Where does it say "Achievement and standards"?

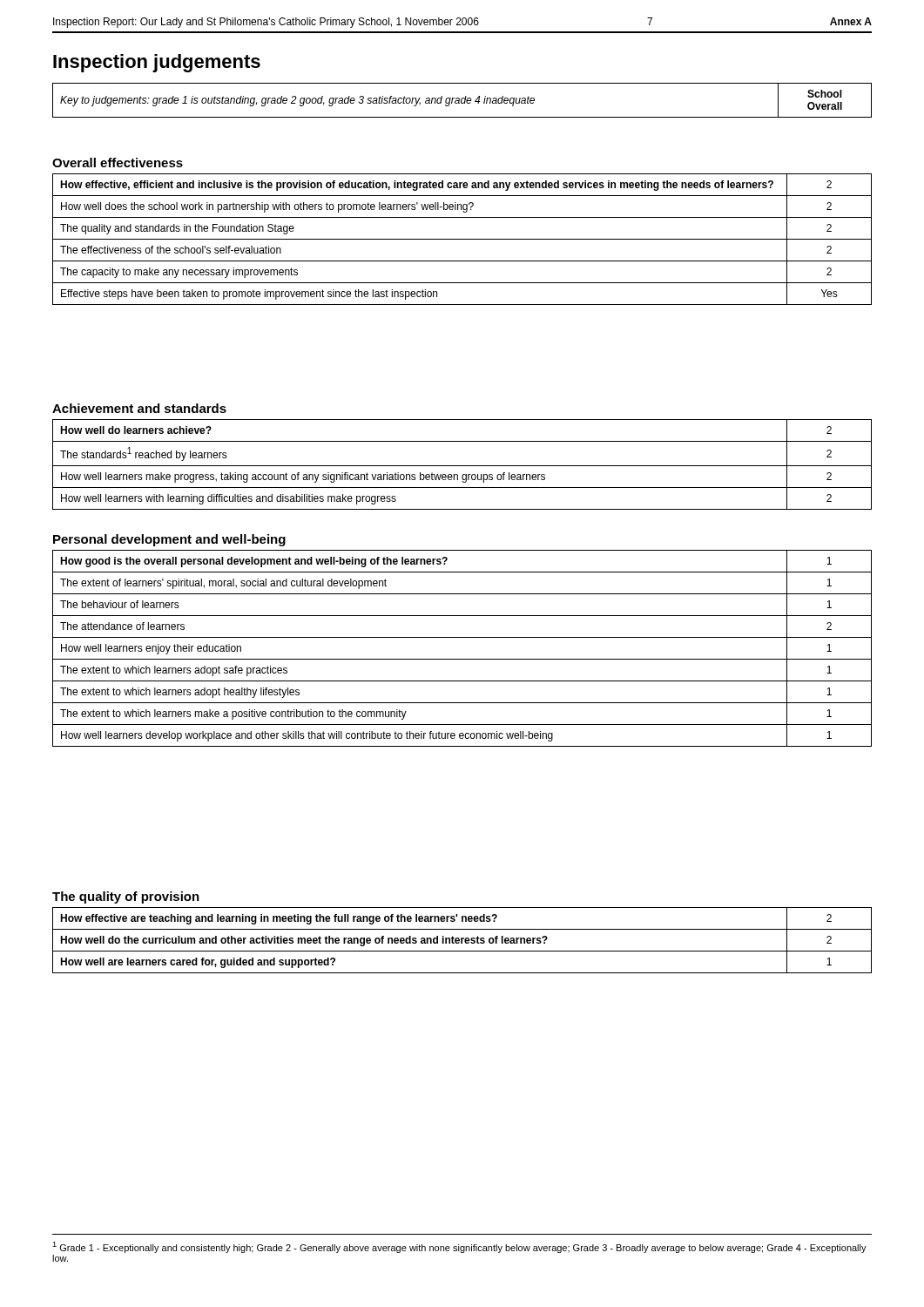click(x=139, y=408)
